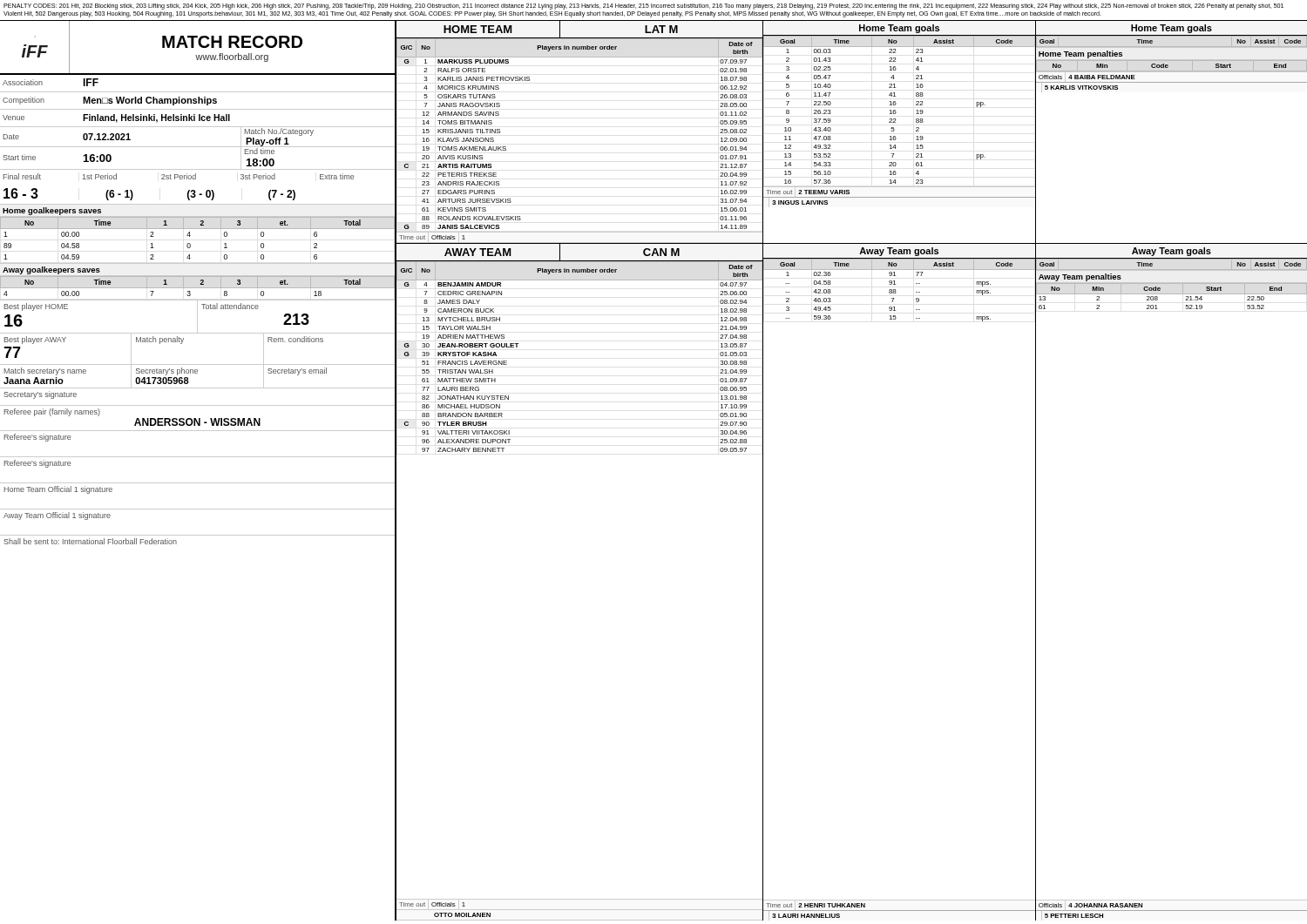Locate the table with the text "KLAVS JANSONS"
Viewport: 1307px width, 924px height.
point(580,135)
